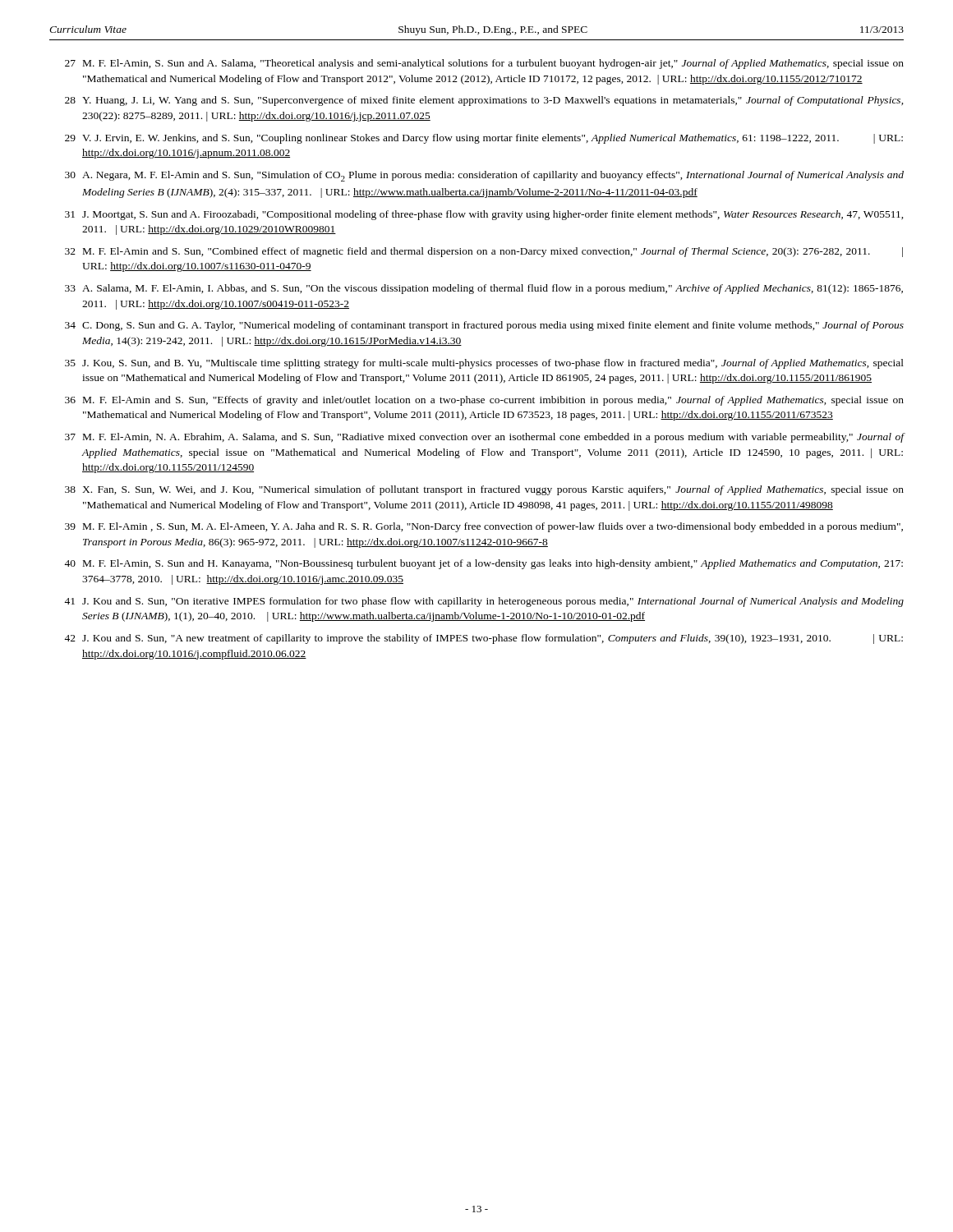953x1232 pixels.
Task: Locate the list item that says "39 M. F. El-Amin , S. Sun, M."
Action: (x=476, y=535)
